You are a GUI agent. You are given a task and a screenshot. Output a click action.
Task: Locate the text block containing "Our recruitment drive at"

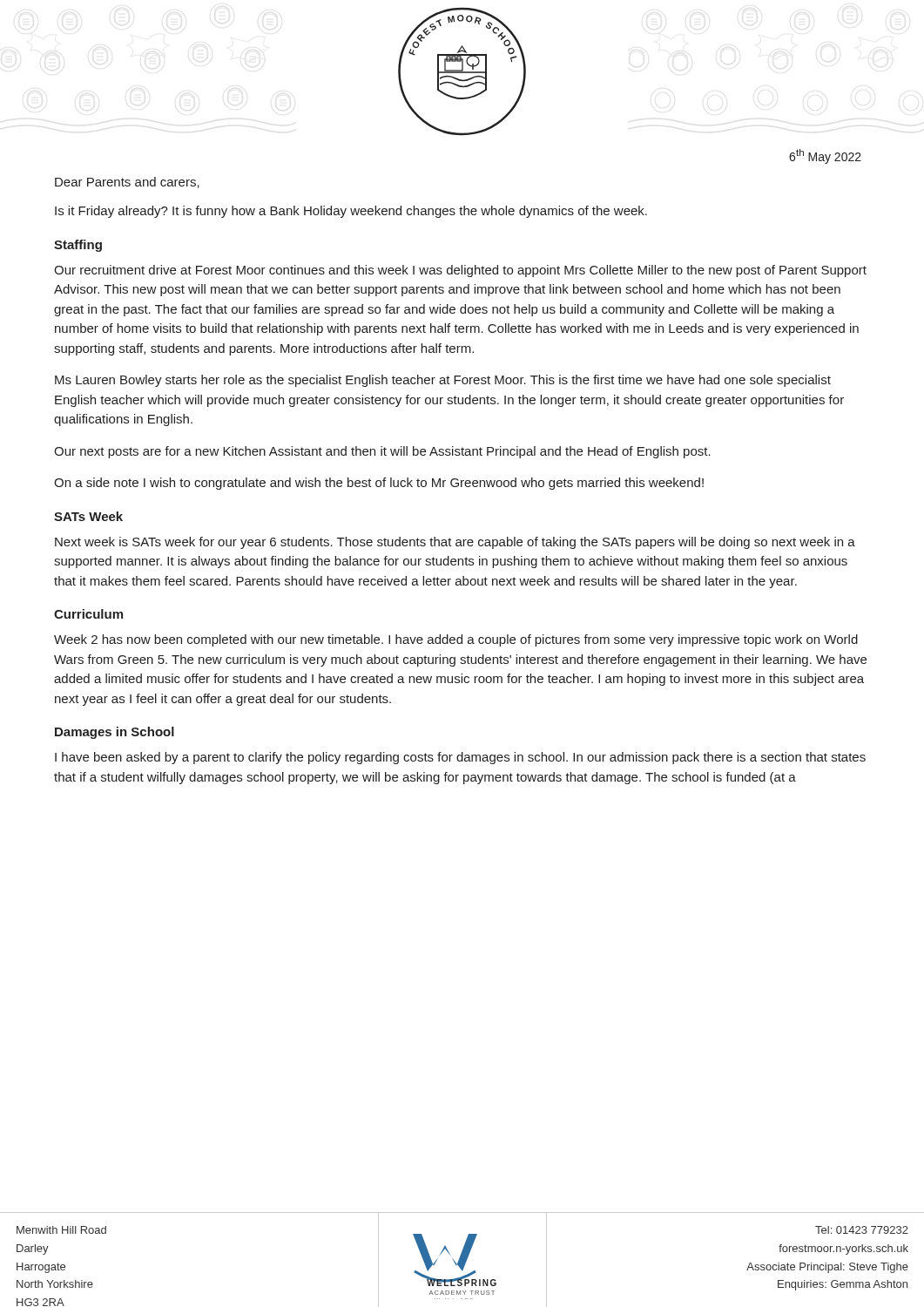[x=460, y=308]
